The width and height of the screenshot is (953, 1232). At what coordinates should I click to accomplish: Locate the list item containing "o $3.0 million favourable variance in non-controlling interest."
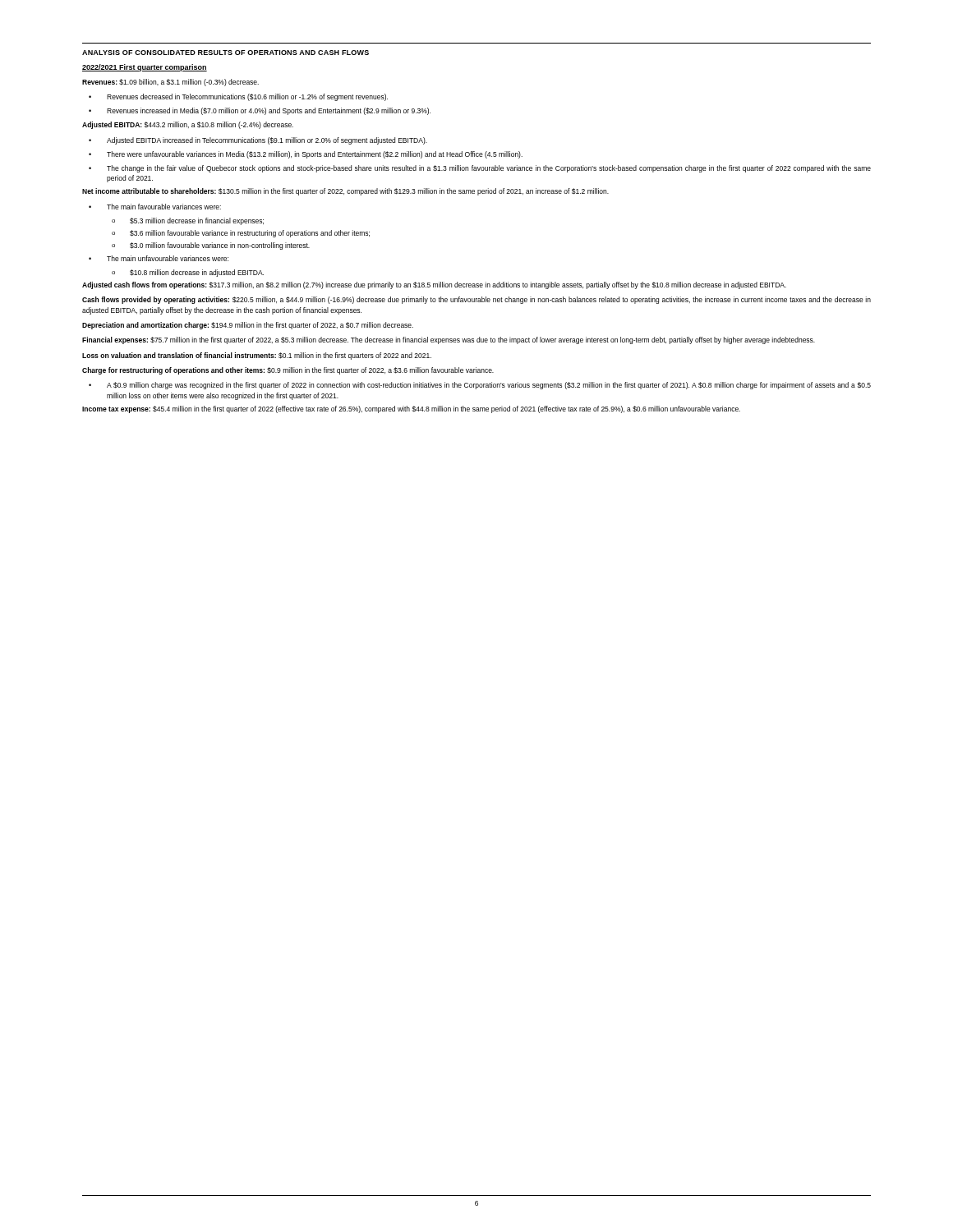click(211, 246)
